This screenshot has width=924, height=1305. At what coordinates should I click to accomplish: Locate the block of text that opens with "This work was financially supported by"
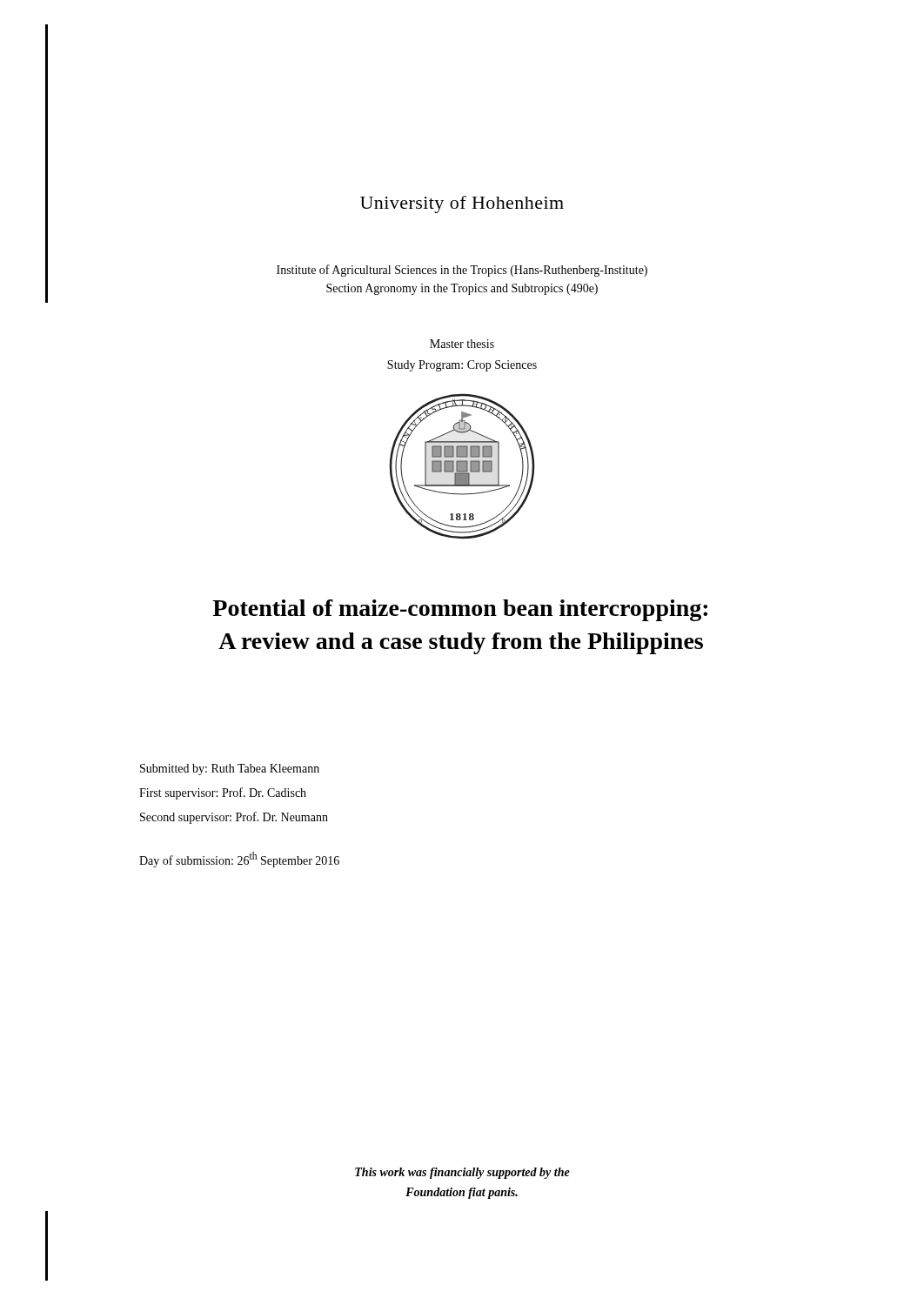pos(462,1182)
